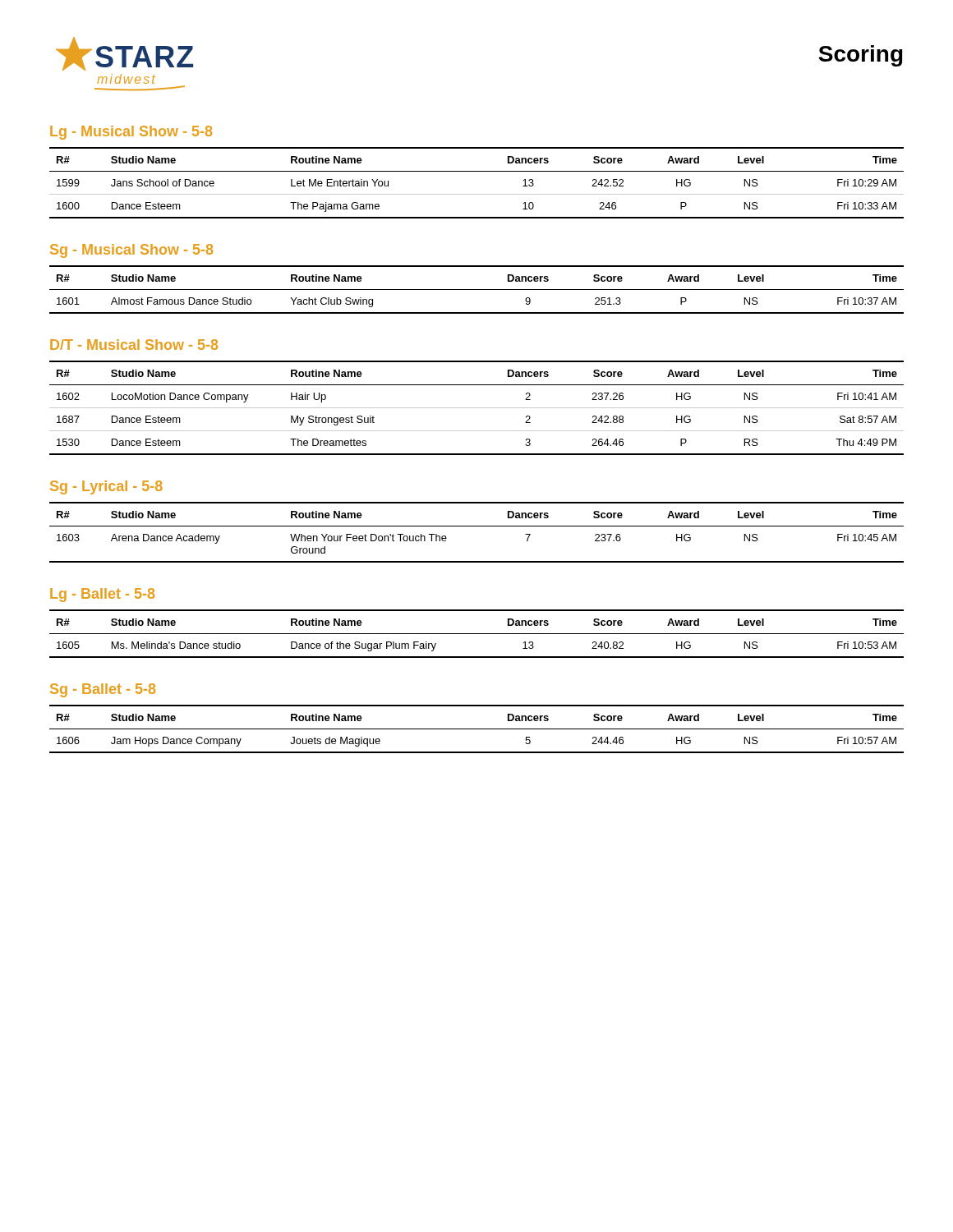Viewport: 953px width, 1232px height.
Task: Locate the table with the text "The Pajama Game"
Action: click(476, 183)
